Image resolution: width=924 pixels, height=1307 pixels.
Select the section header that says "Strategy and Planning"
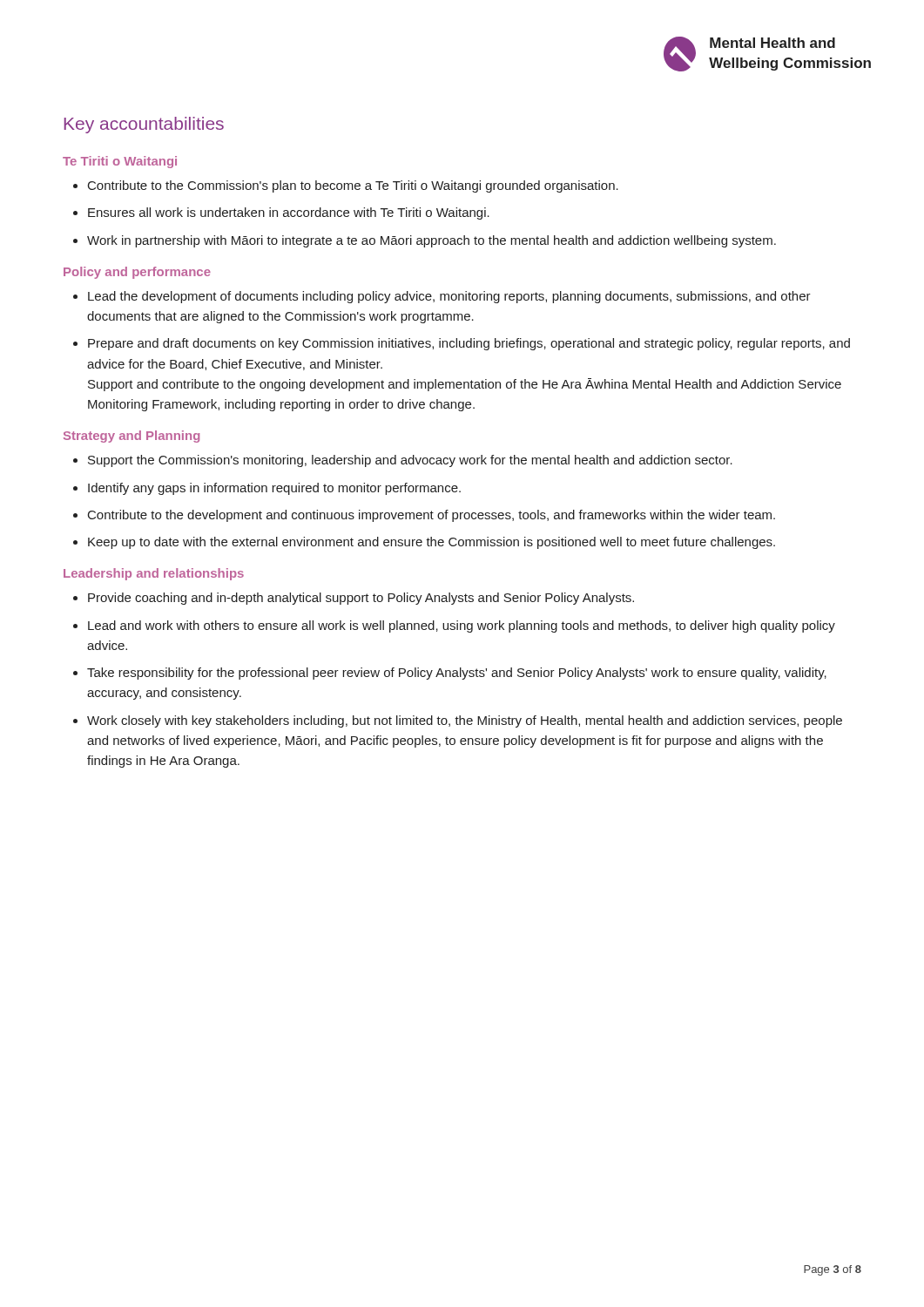click(x=132, y=435)
